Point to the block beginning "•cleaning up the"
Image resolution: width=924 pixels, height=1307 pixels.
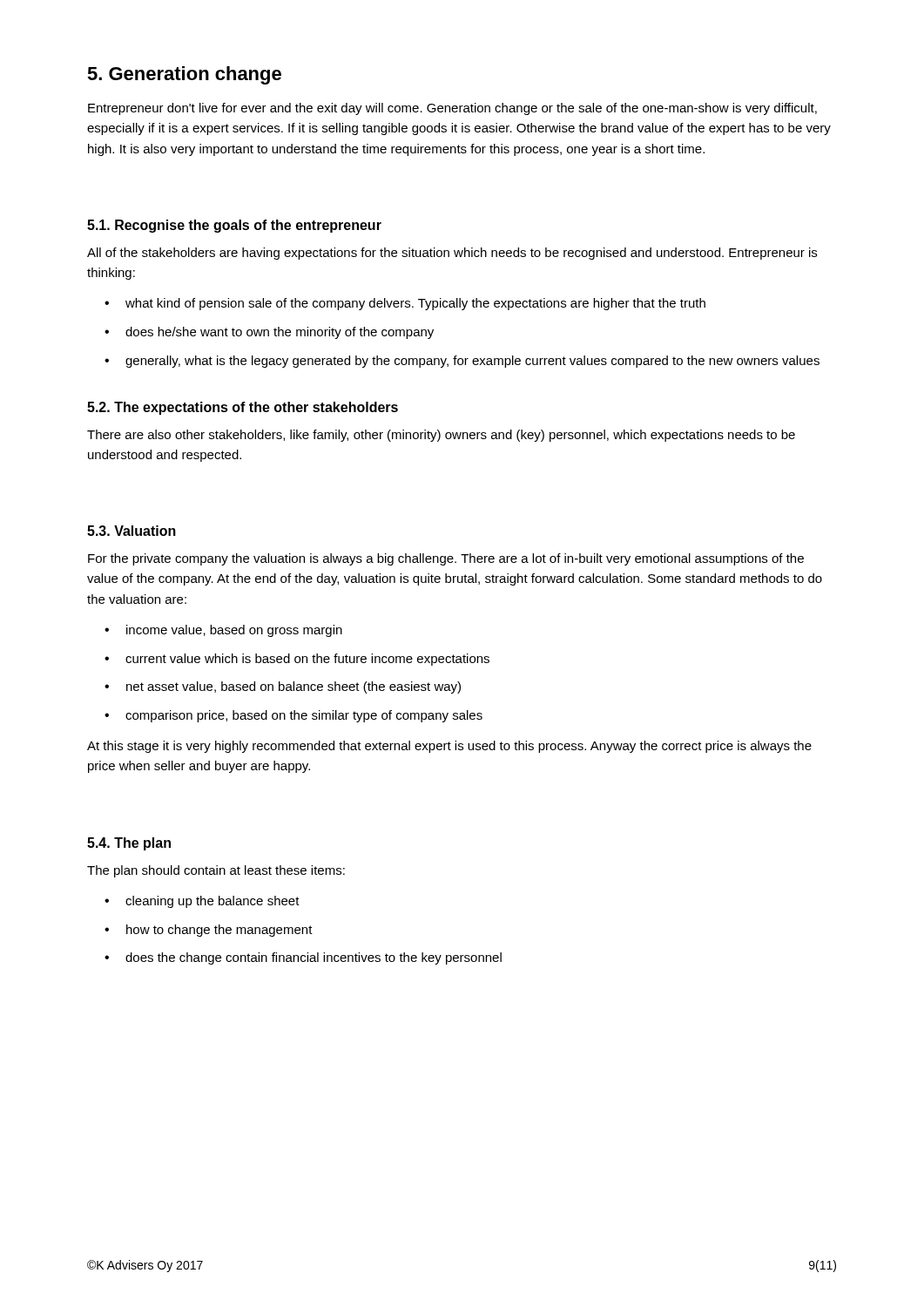click(202, 901)
